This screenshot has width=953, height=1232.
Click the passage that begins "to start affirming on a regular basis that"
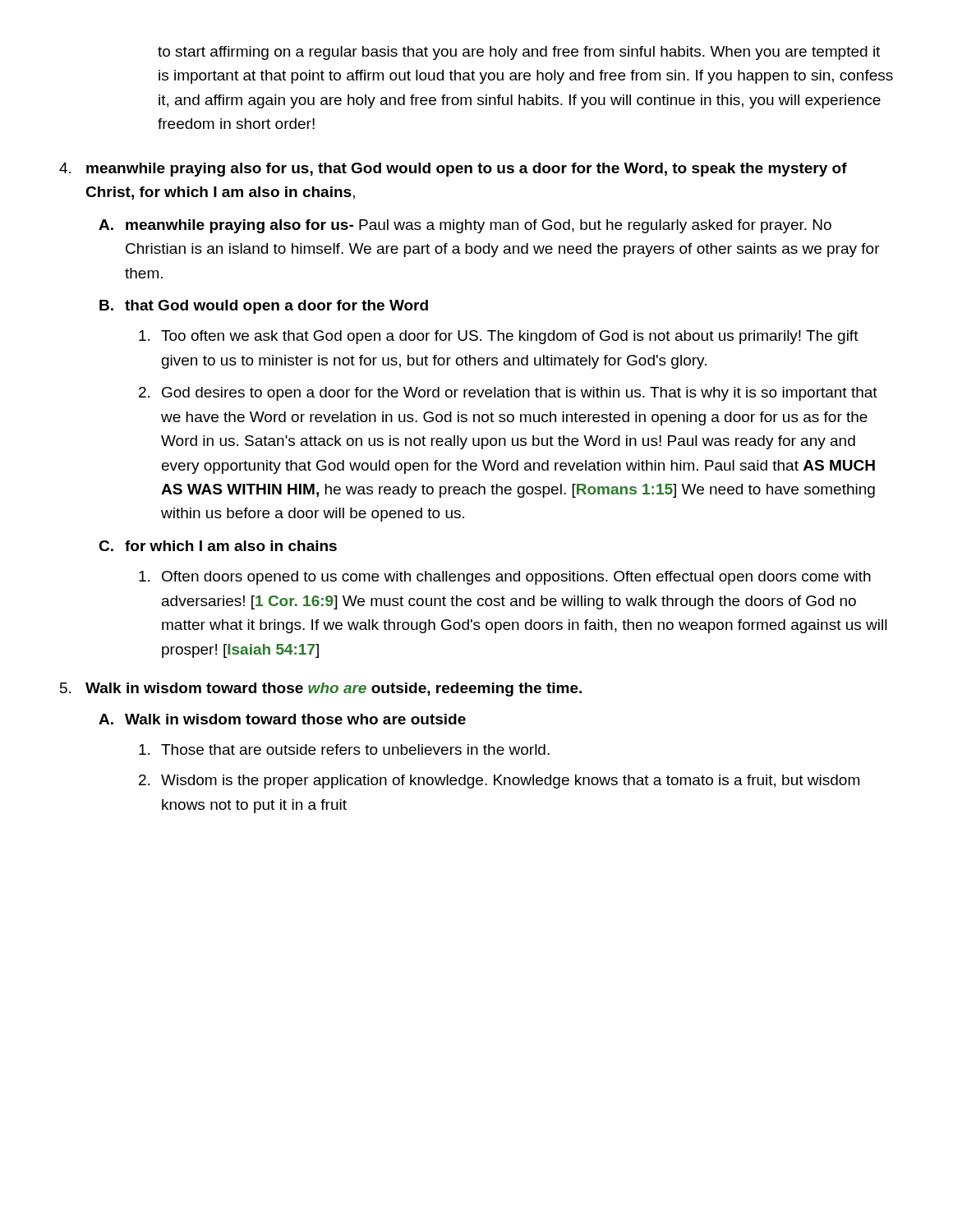tap(525, 88)
